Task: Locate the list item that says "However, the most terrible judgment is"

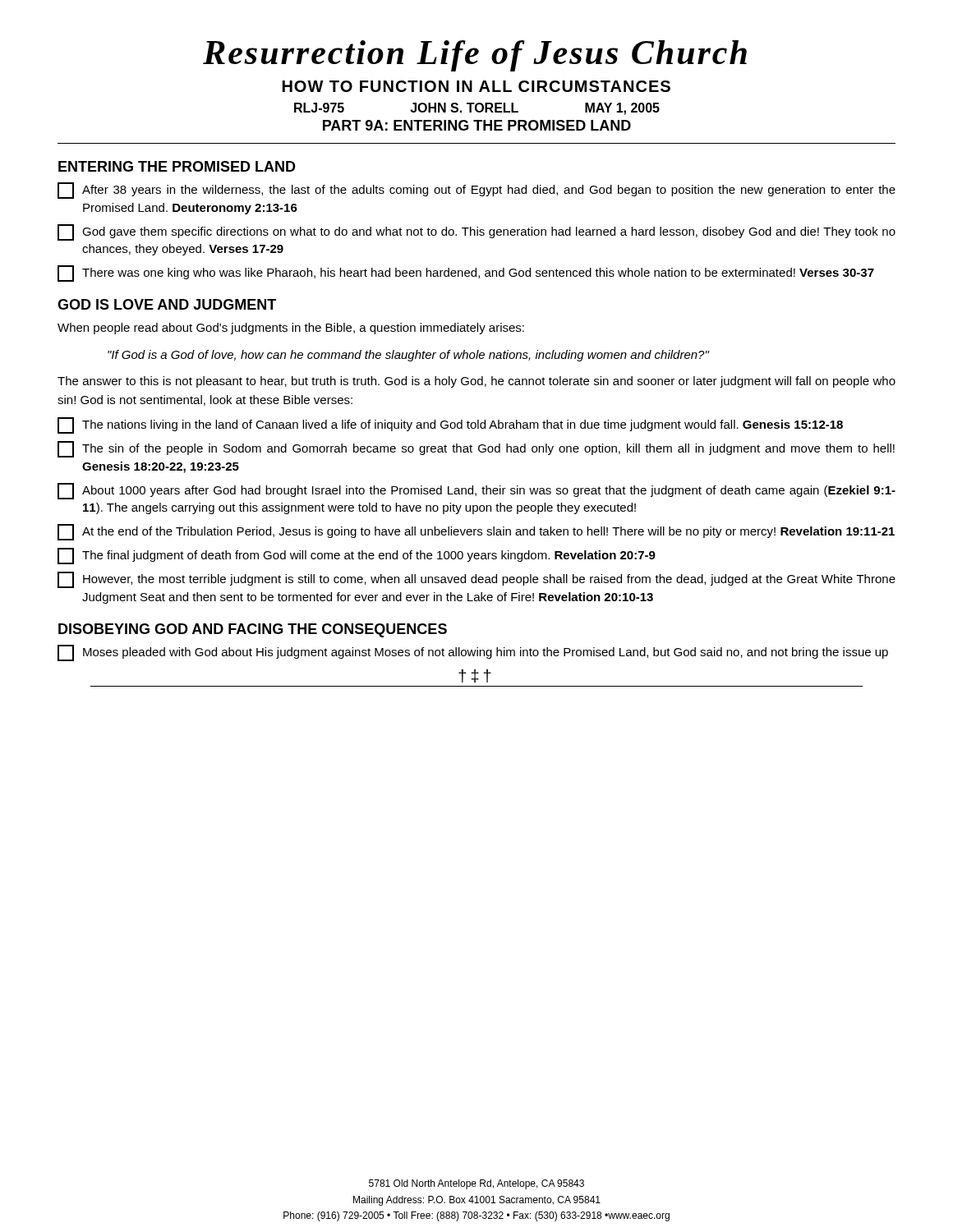Action: coord(476,588)
